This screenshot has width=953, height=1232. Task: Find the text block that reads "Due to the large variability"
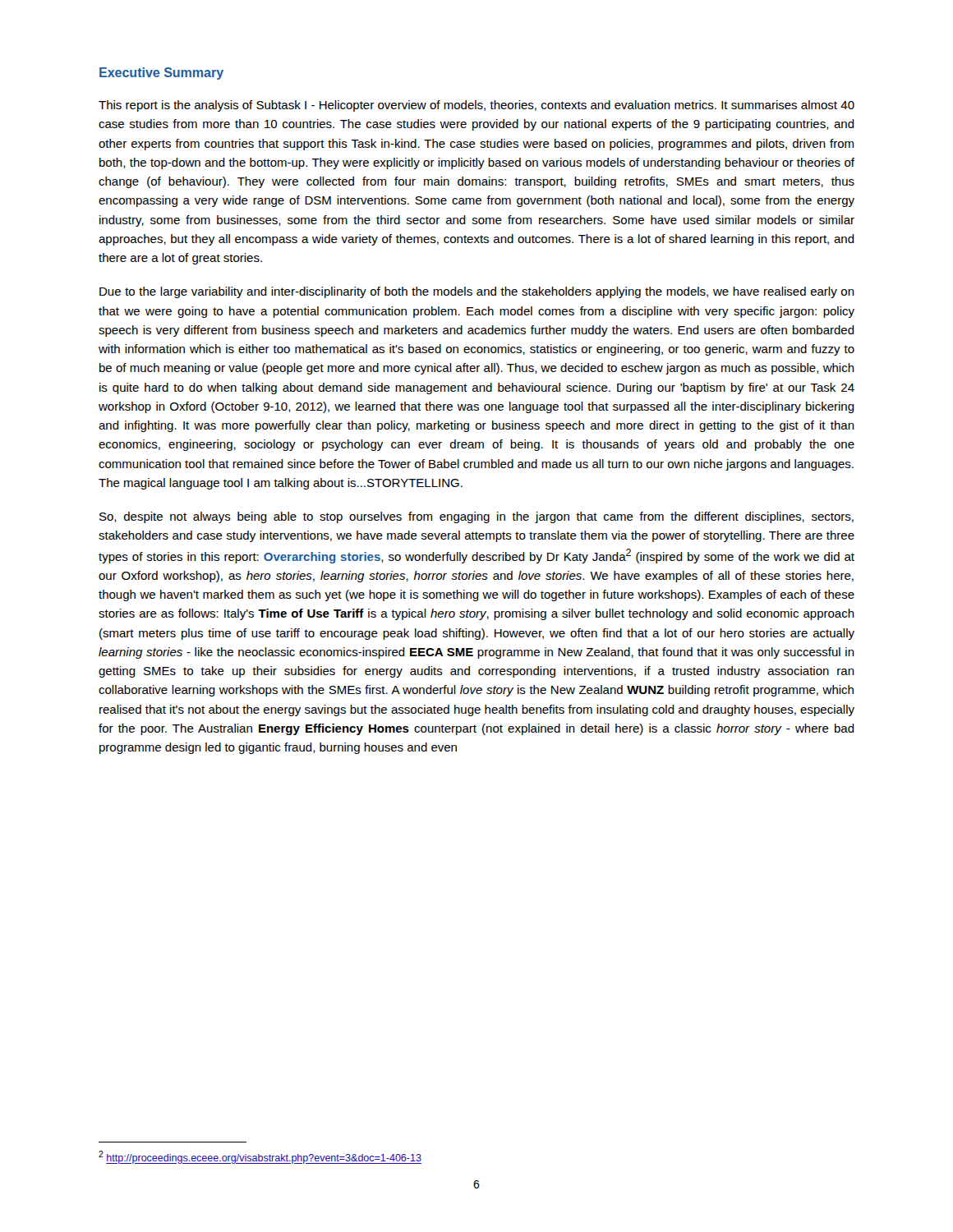(476, 387)
